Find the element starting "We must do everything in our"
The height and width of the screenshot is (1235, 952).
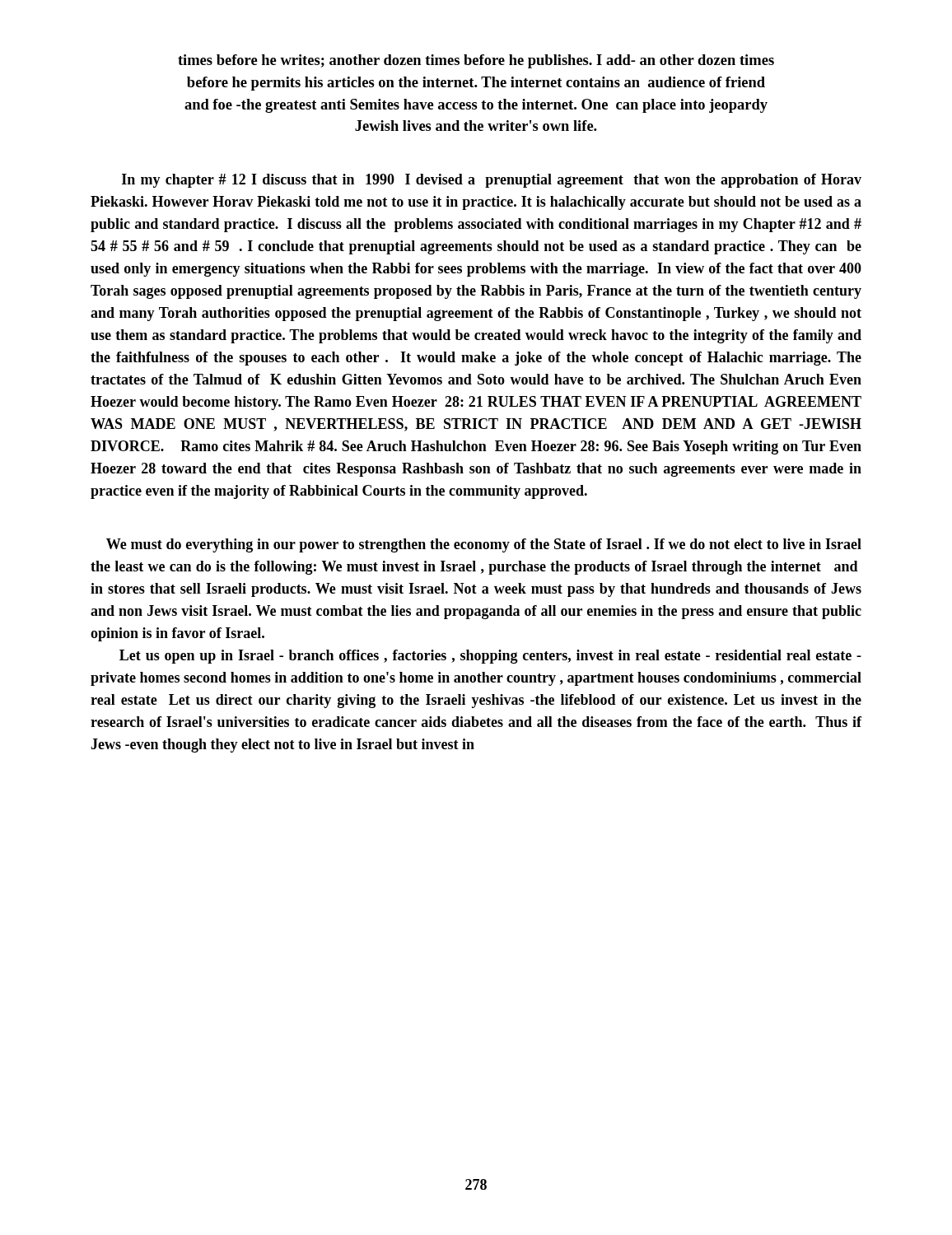pyautogui.click(x=476, y=644)
